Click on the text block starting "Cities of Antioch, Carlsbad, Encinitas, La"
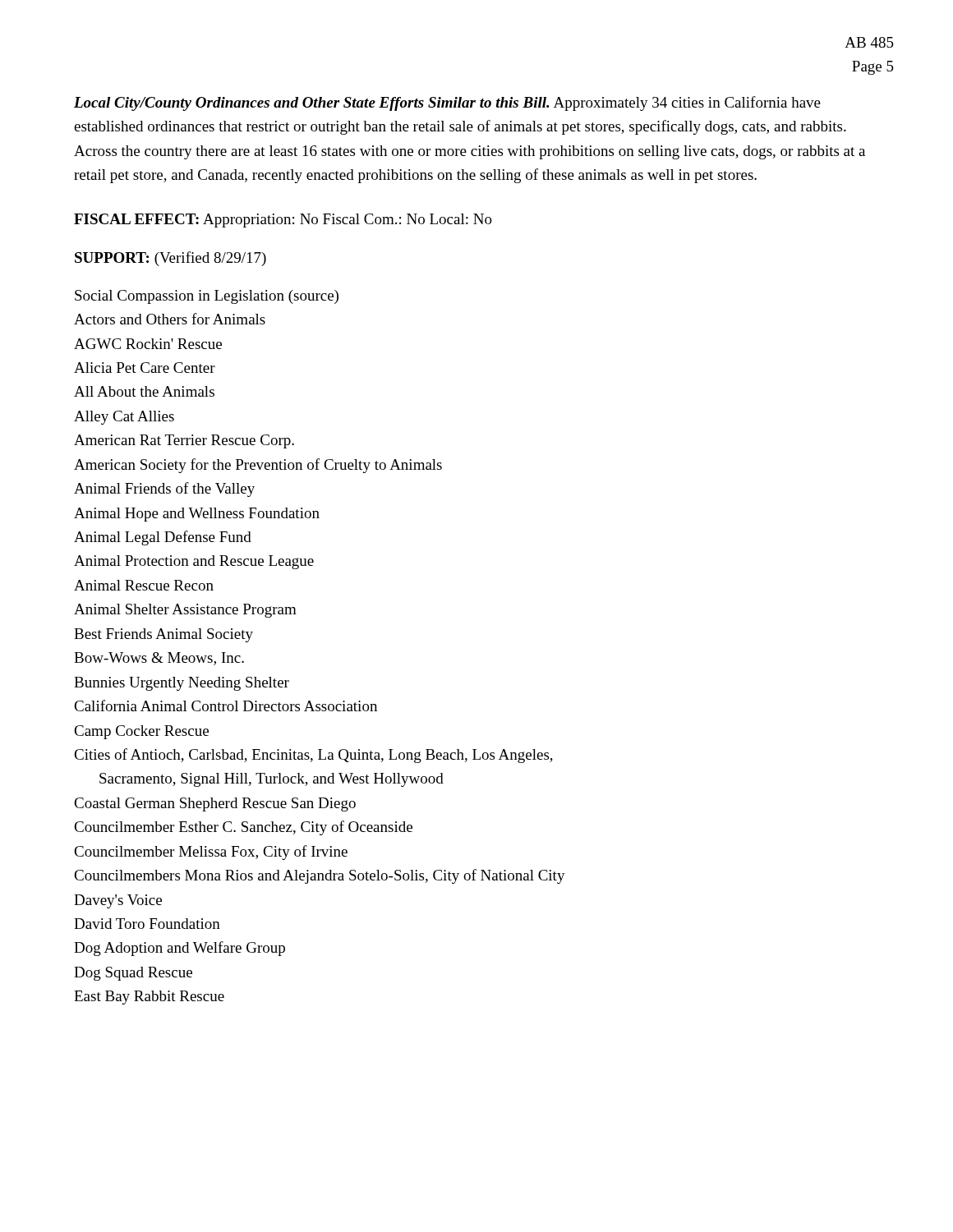Image resolution: width=953 pixels, height=1232 pixels. click(314, 754)
